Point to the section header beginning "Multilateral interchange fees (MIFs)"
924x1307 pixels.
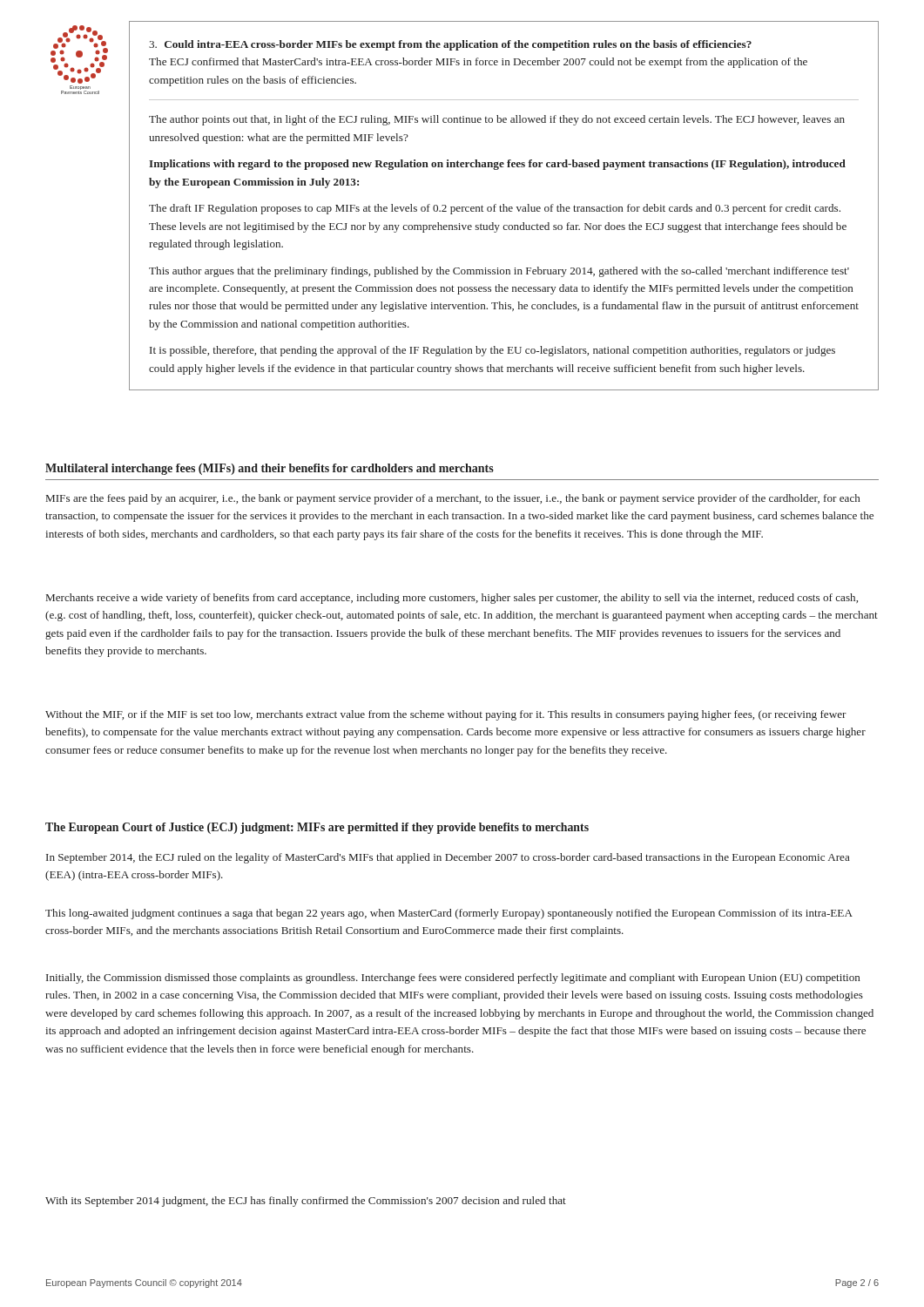pyautogui.click(x=269, y=468)
